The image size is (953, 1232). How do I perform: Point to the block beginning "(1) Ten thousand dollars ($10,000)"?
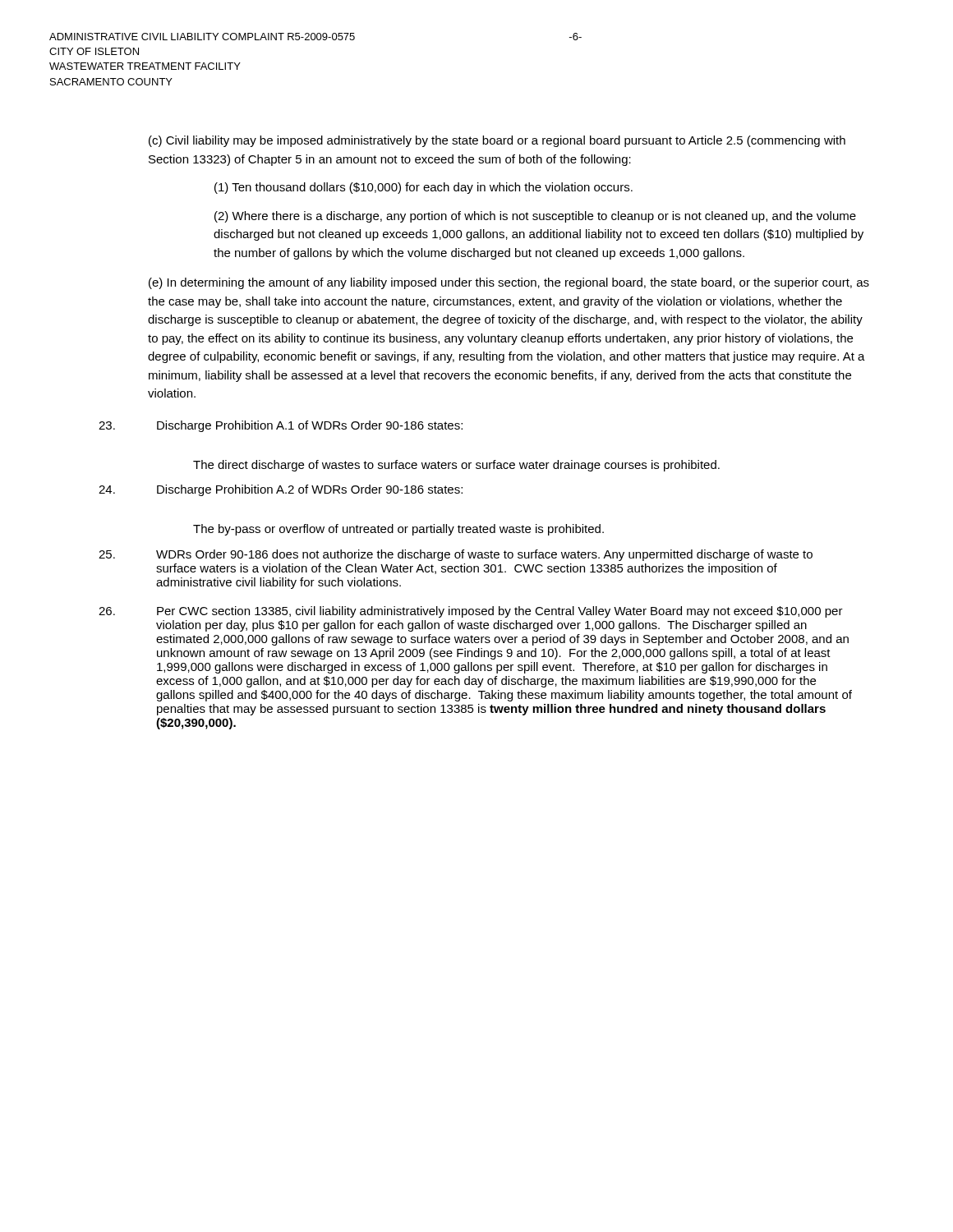click(423, 187)
